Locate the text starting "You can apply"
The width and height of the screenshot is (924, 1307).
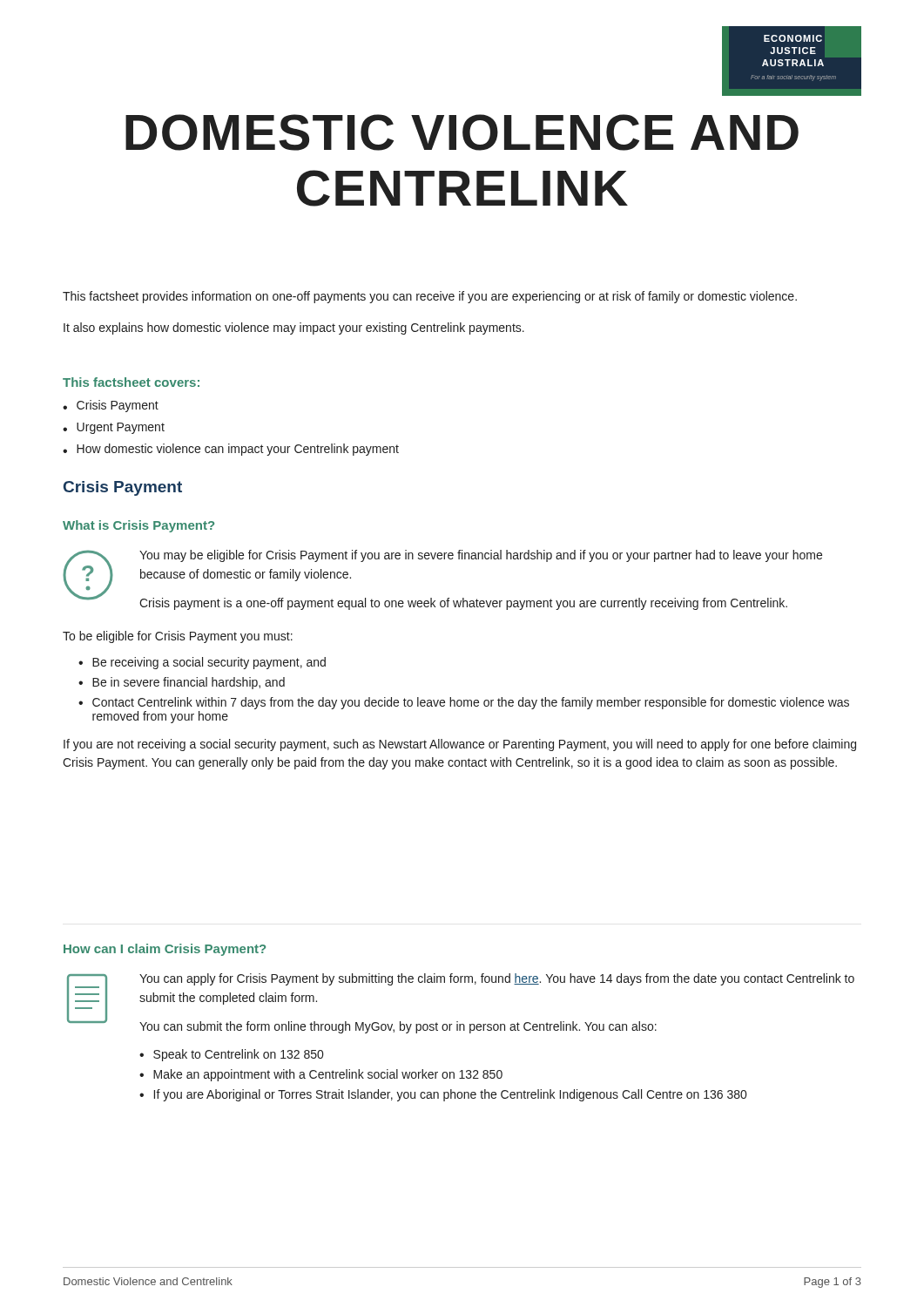point(497,988)
